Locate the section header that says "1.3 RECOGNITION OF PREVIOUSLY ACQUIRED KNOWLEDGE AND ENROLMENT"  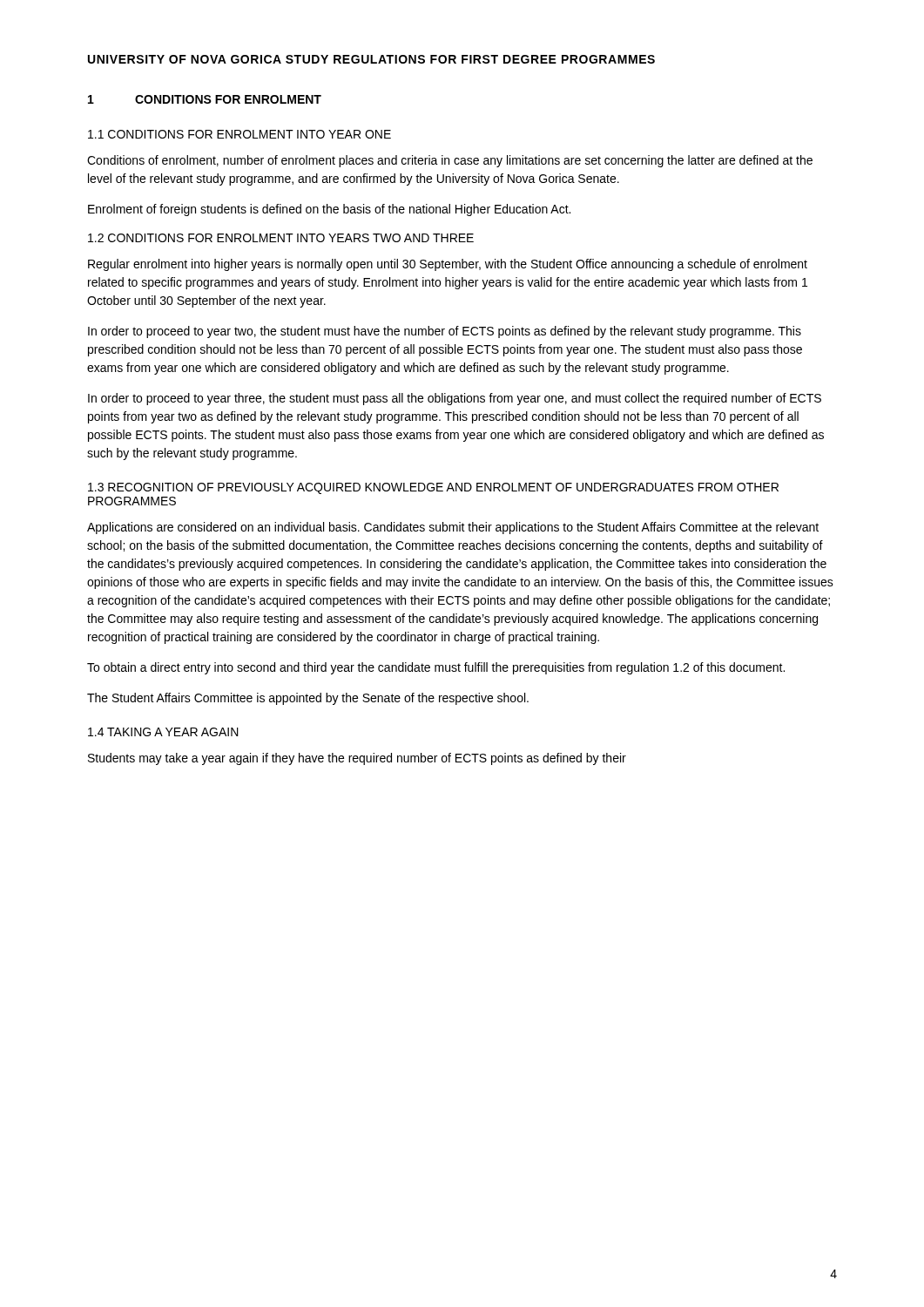[x=433, y=494]
